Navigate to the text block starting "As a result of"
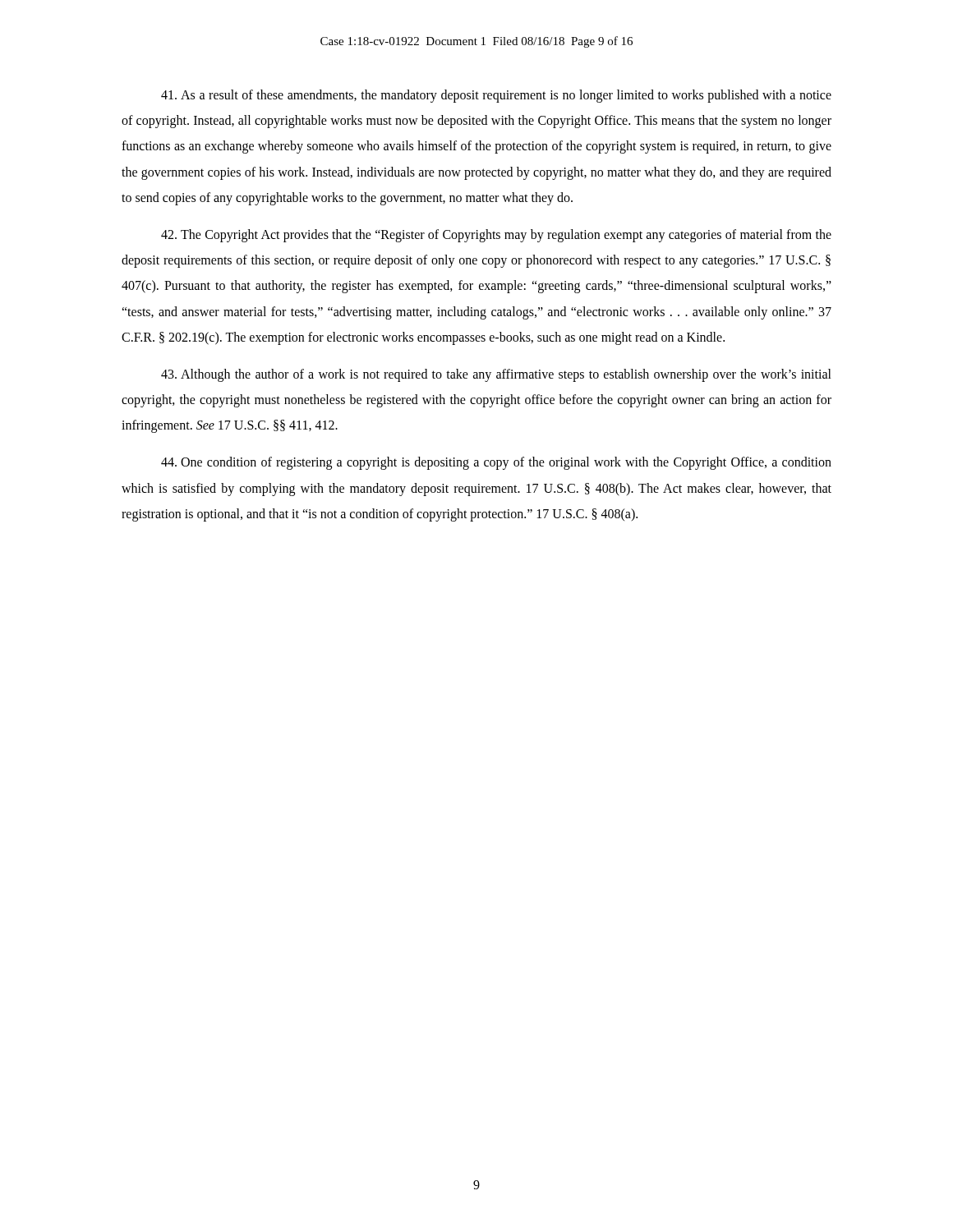Screen dimensions: 1232x953 [476, 143]
